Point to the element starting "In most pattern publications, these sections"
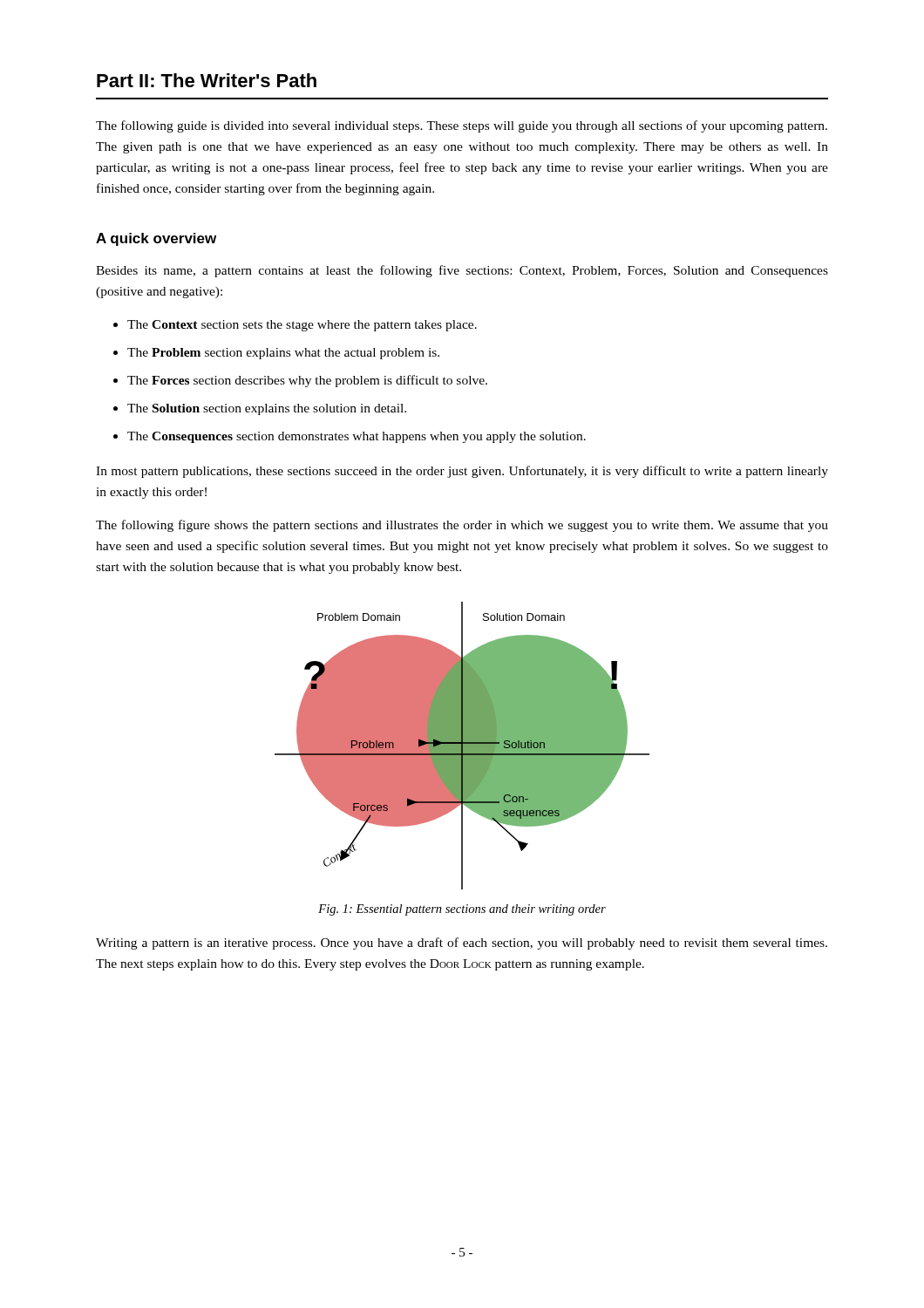924x1308 pixels. (462, 481)
